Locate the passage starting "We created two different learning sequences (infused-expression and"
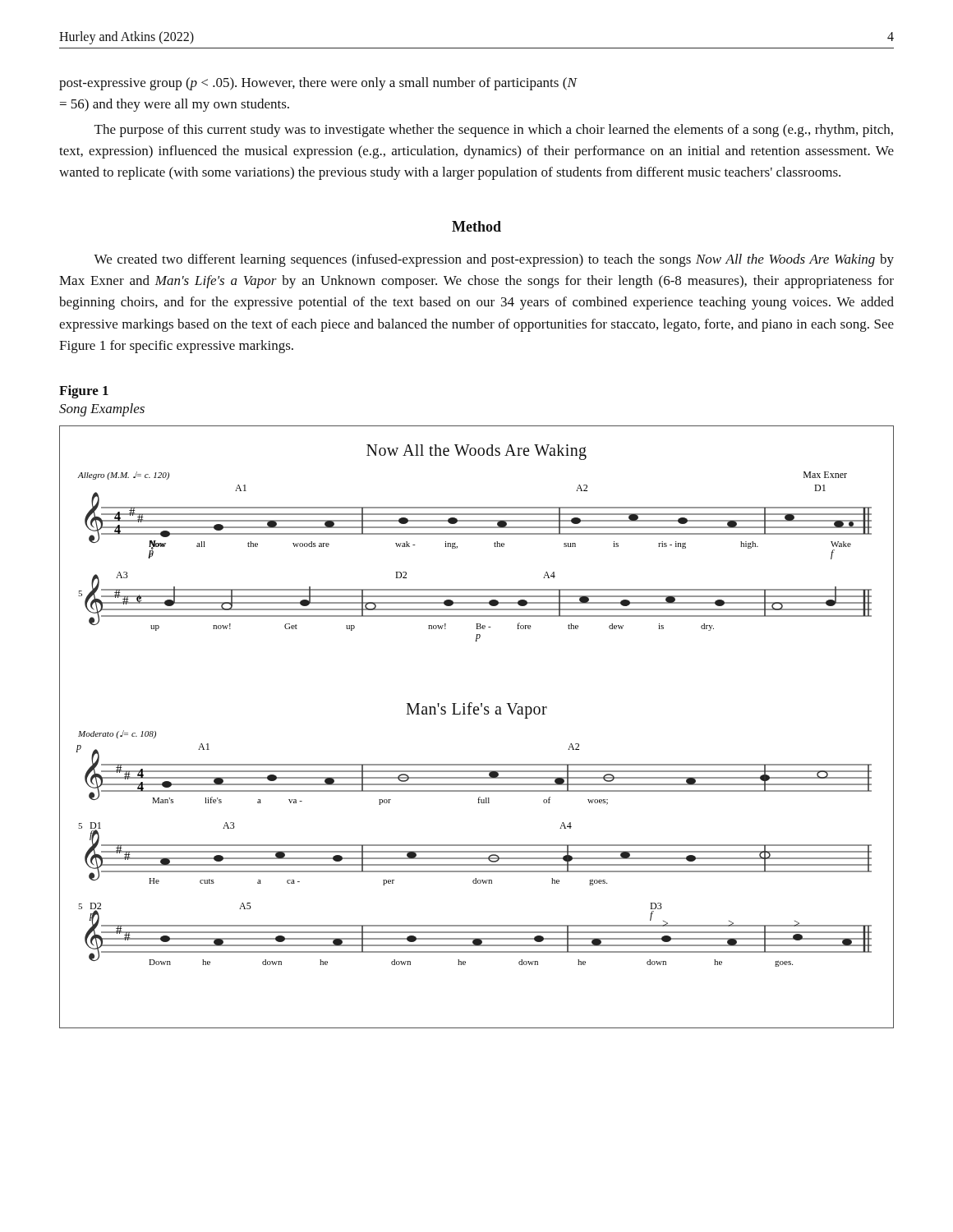The height and width of the screenshot is (1232, 953). point(476,302)
